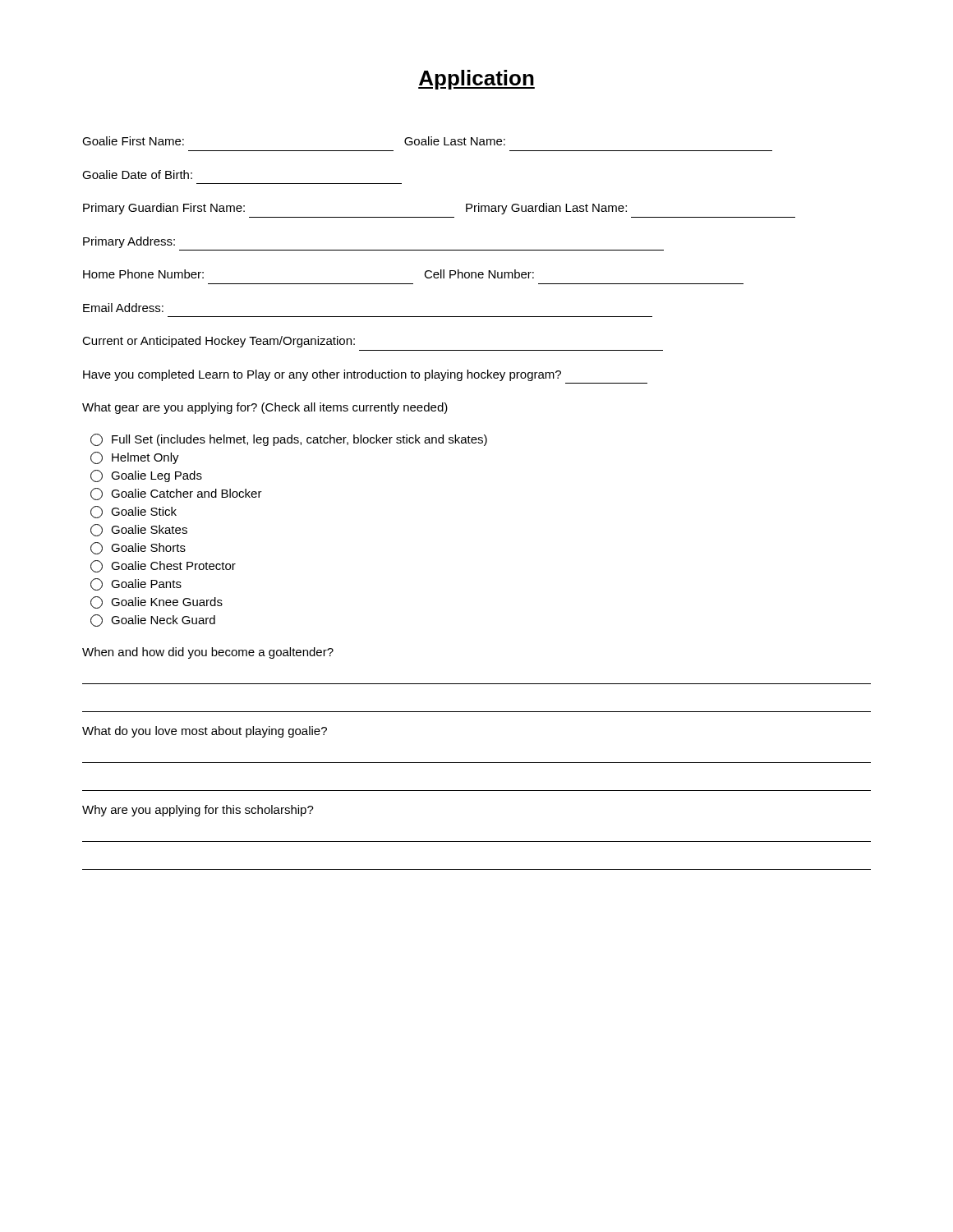
Task: Locate the block of text that opens with "What do you love most about playing"
Action: coord(205,730)
